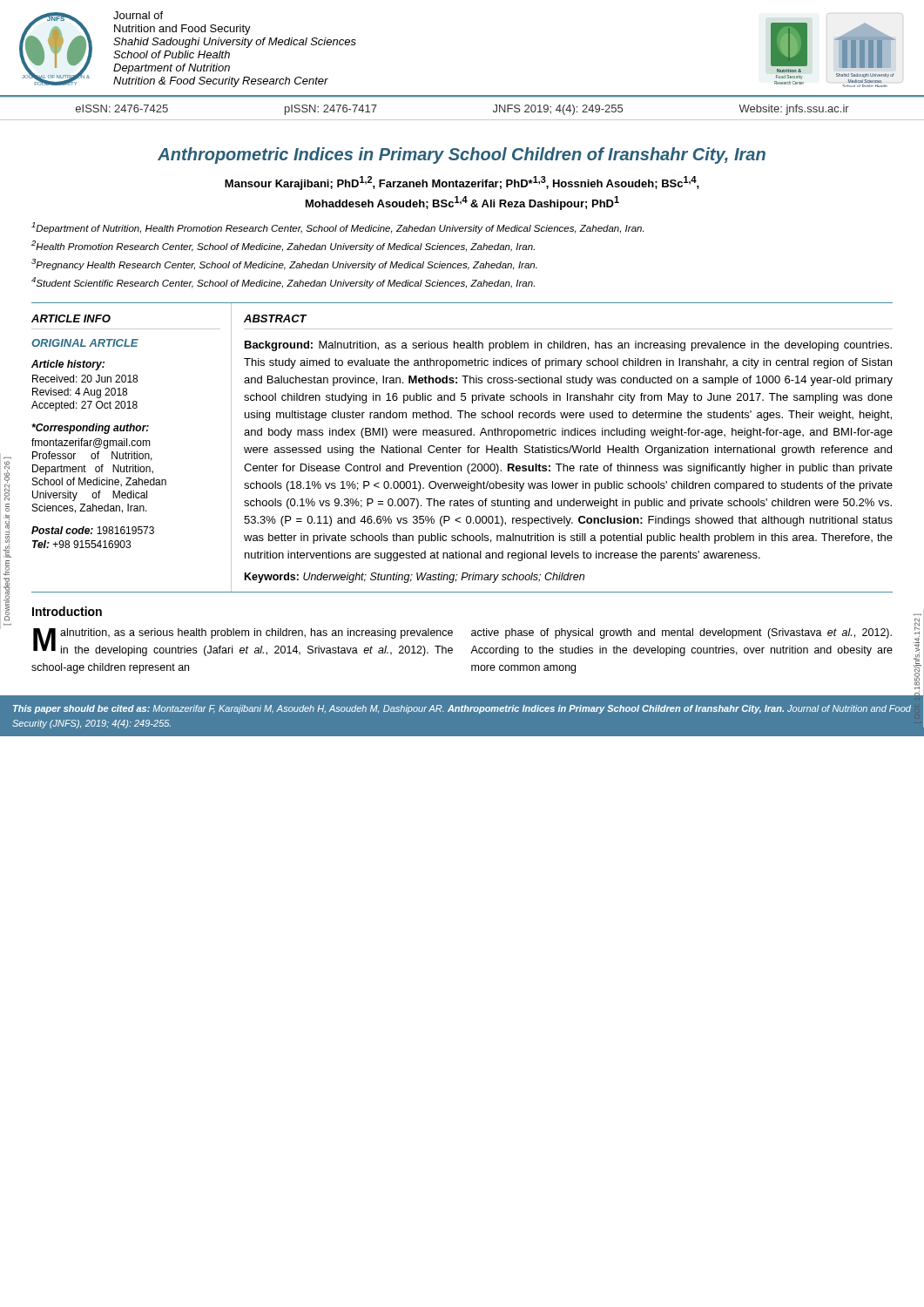Screen dimensions: 1307x924
Task: Find the block on this page that starts "eISSN: 2476-7425 pISSN: 2476-7417 JNFS 2019;"
Action: (x=462, y=108)
